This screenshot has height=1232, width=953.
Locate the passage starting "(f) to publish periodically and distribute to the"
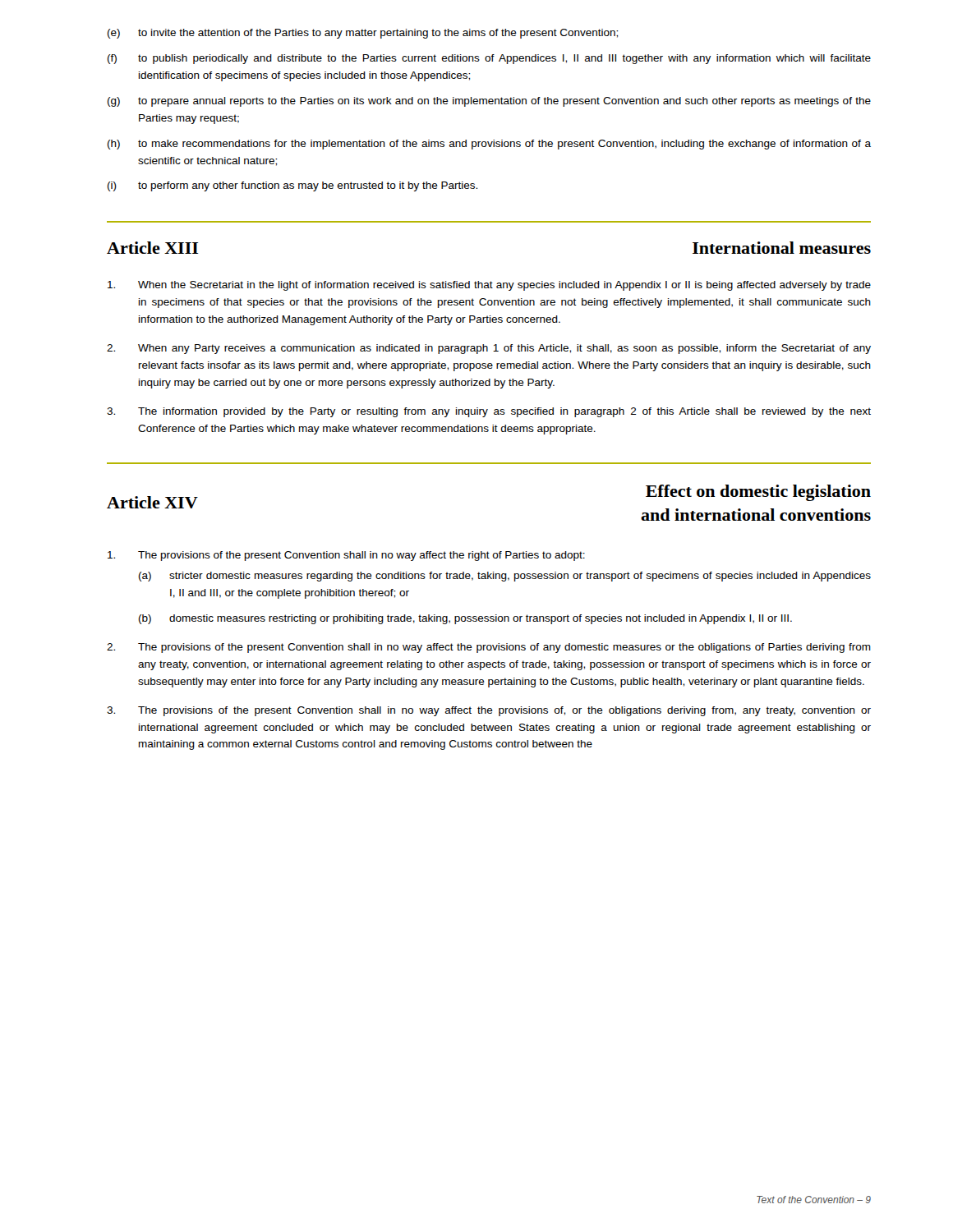489,67
